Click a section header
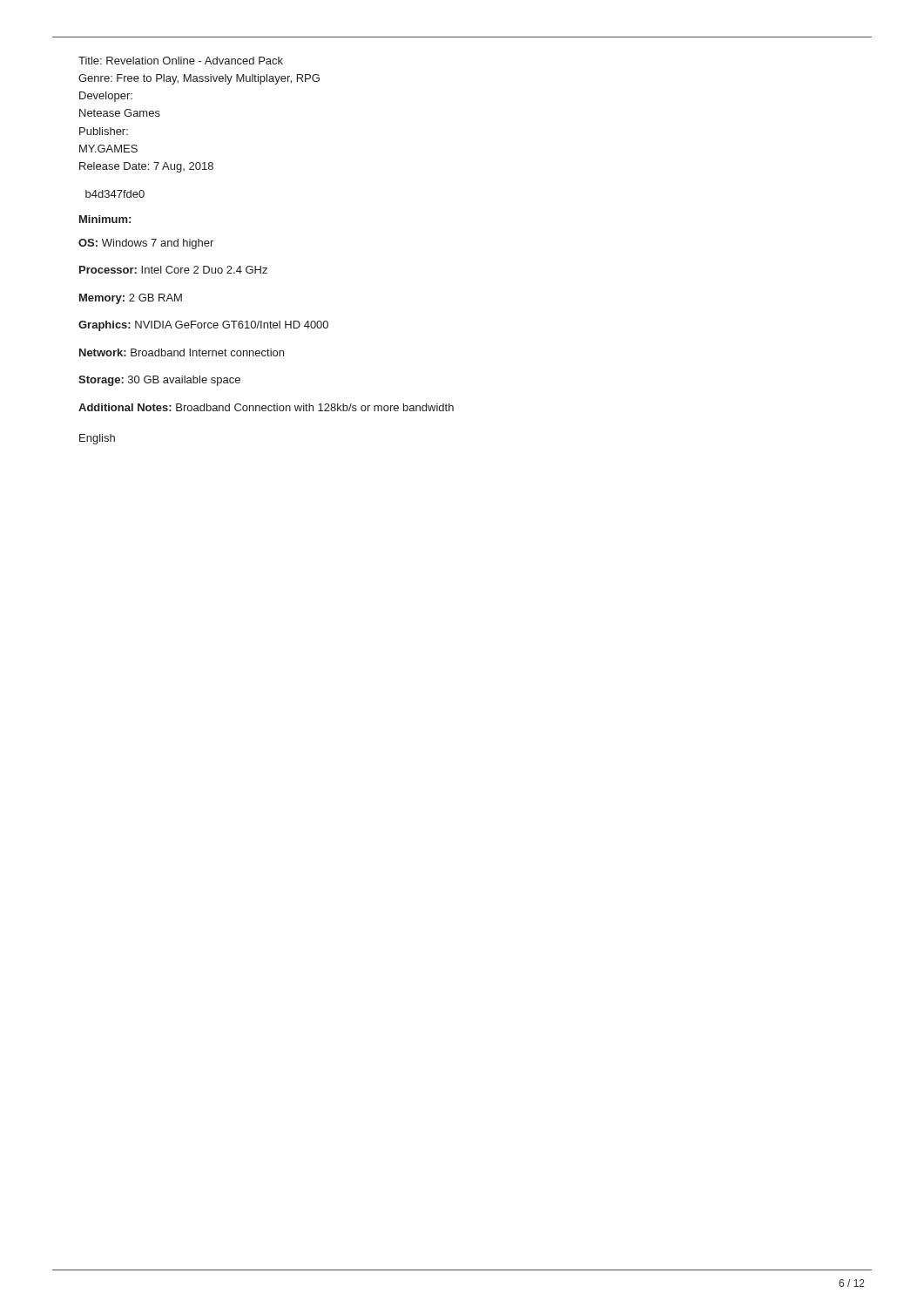Image resolution: width=924 pixels, height=1307 pixels. tap(105, 219)
